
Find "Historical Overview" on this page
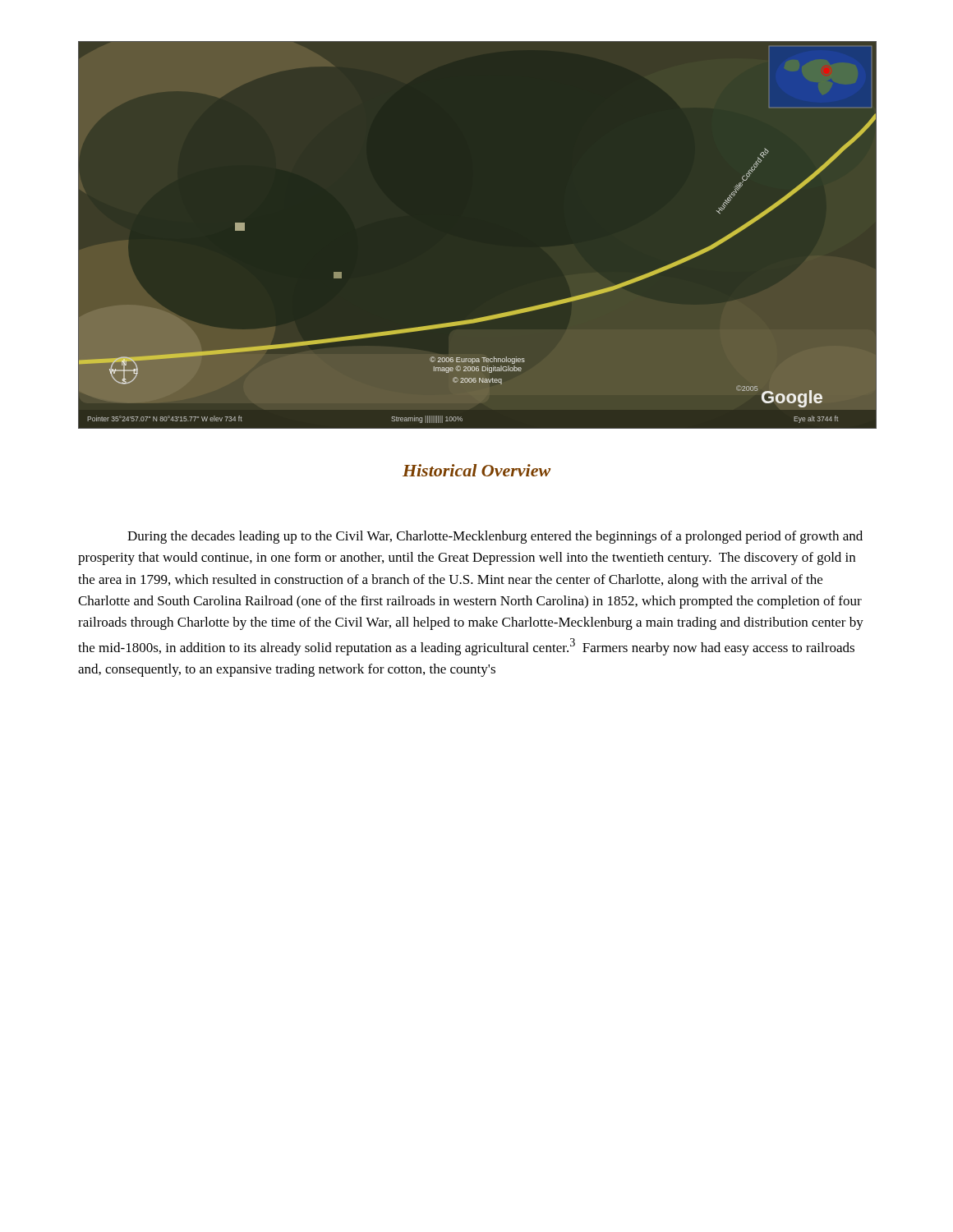tap(476, 470)
